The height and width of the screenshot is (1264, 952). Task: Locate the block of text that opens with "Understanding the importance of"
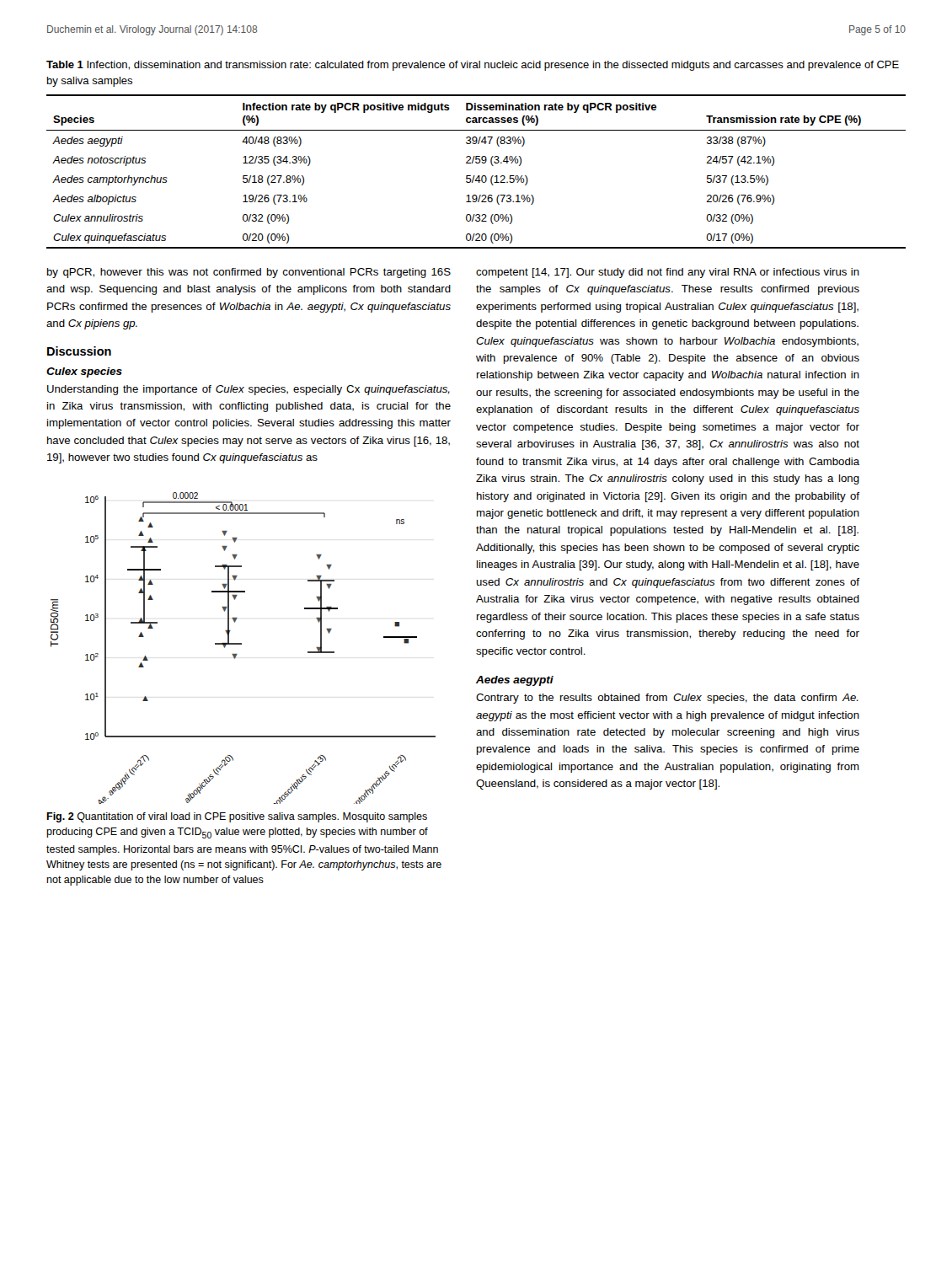(249, 423)
